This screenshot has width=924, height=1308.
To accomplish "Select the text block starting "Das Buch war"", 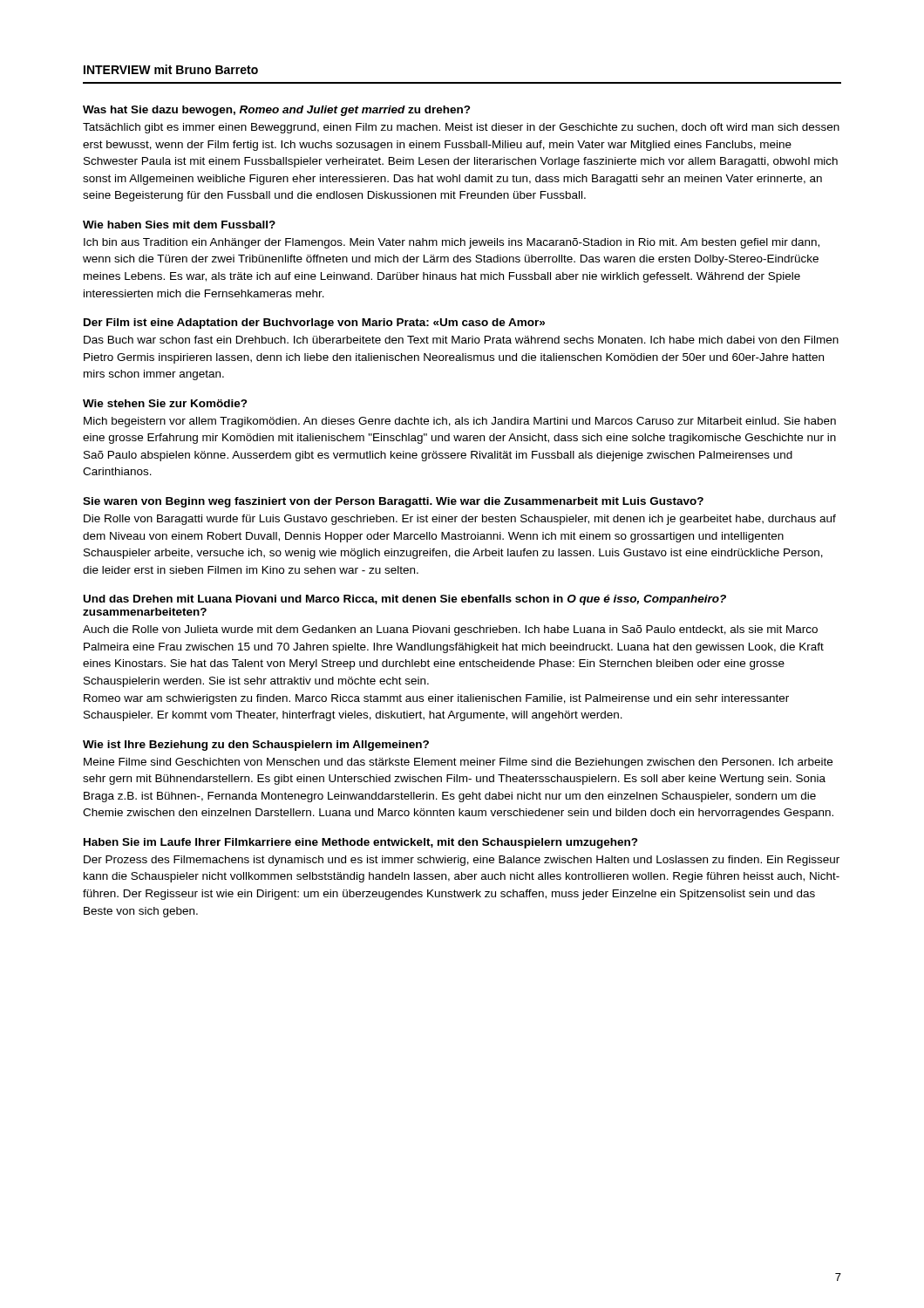I will (x=461, y=357).
